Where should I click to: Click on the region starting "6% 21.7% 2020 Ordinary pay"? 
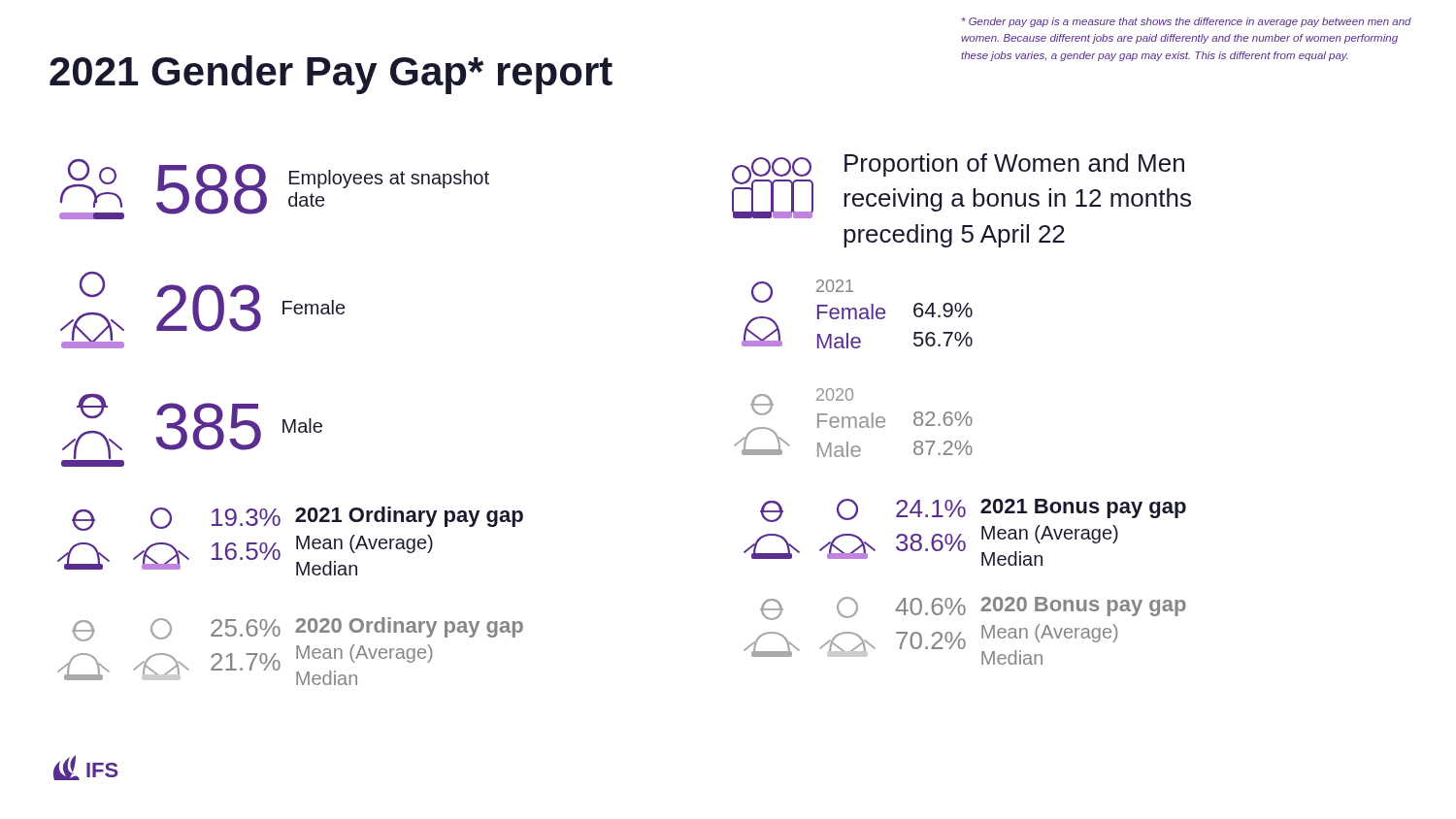click(286, 652)
